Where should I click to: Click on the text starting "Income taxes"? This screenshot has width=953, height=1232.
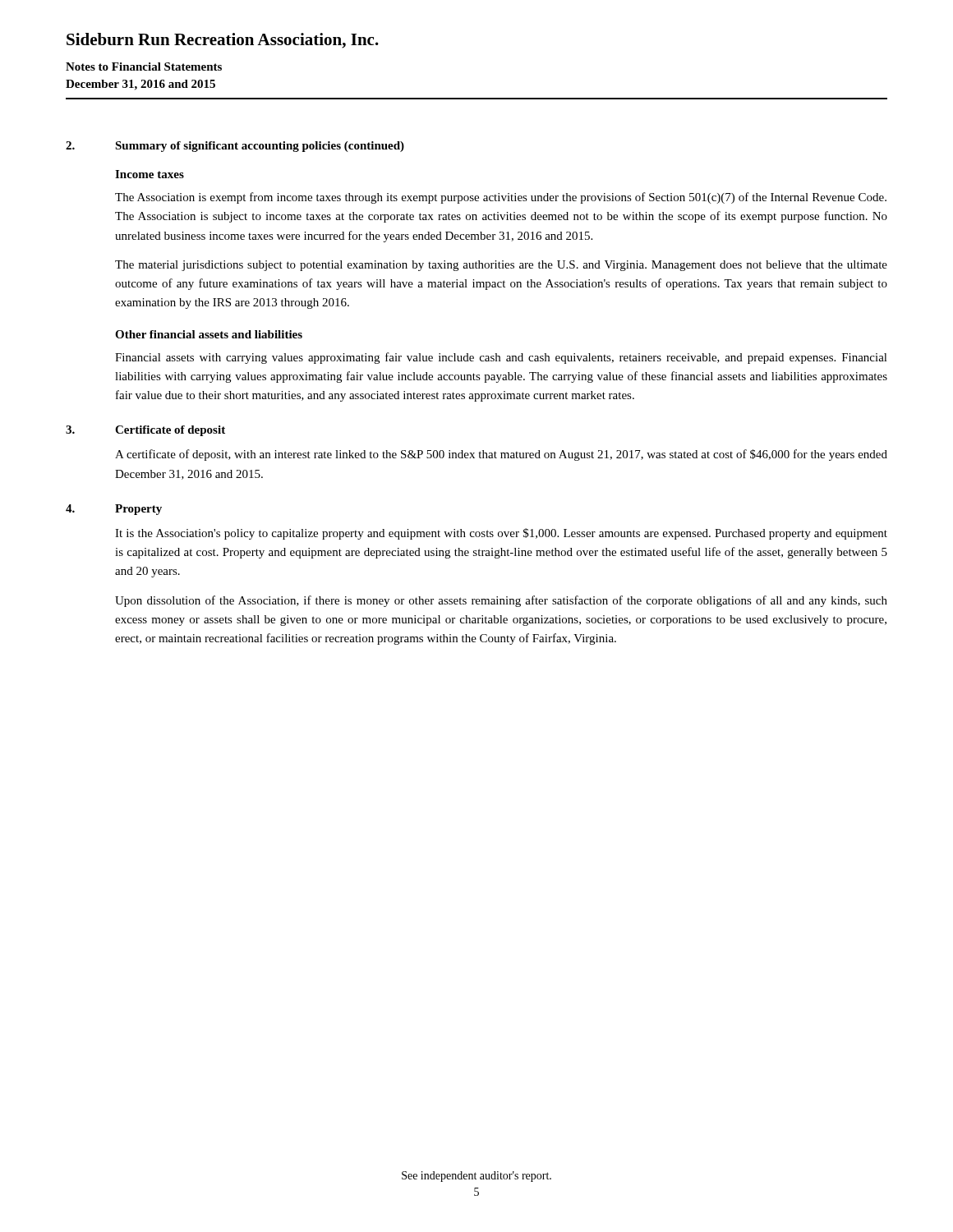(150, 174)
